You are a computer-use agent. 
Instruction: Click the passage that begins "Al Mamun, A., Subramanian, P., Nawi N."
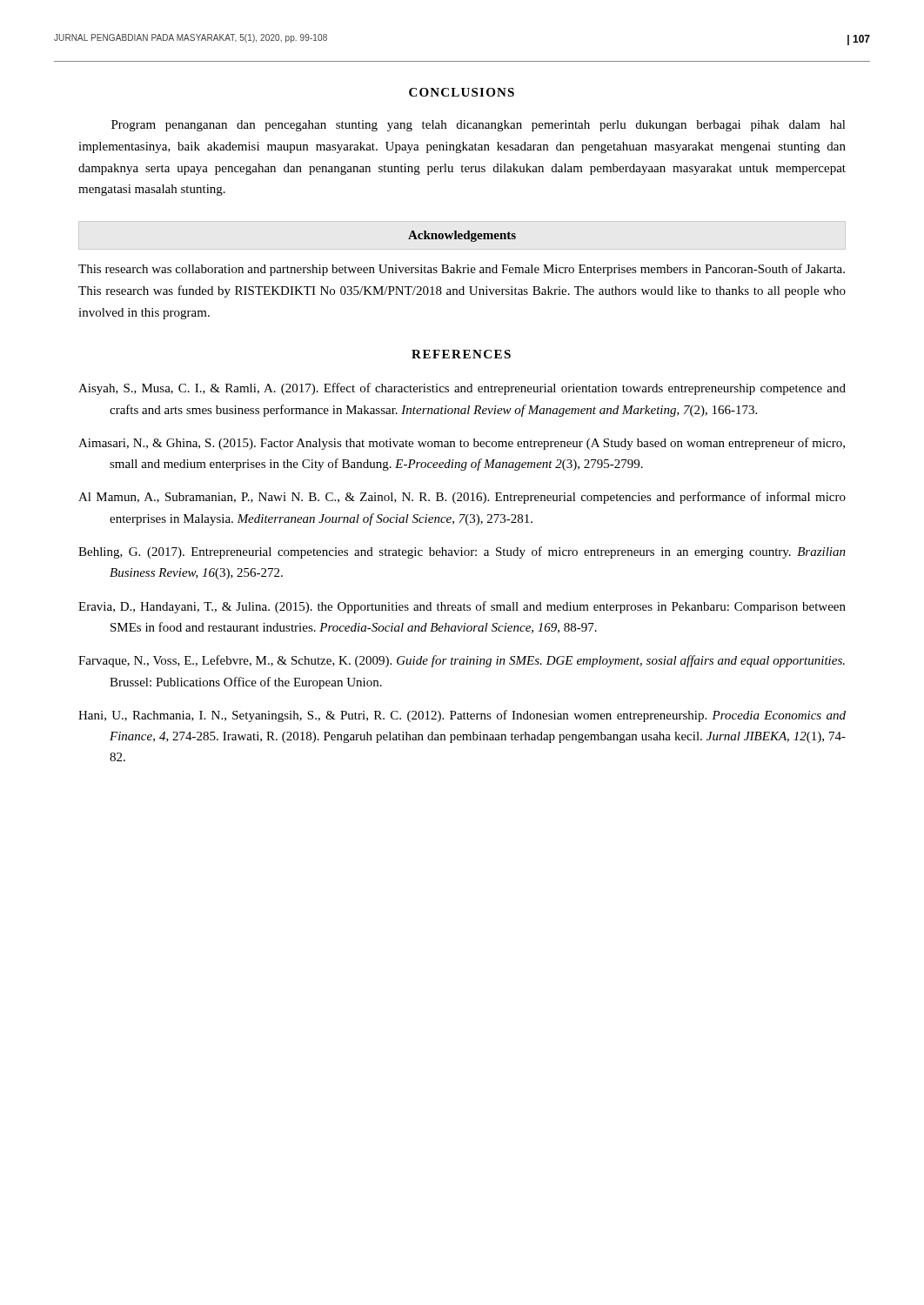tap(462, 508)
